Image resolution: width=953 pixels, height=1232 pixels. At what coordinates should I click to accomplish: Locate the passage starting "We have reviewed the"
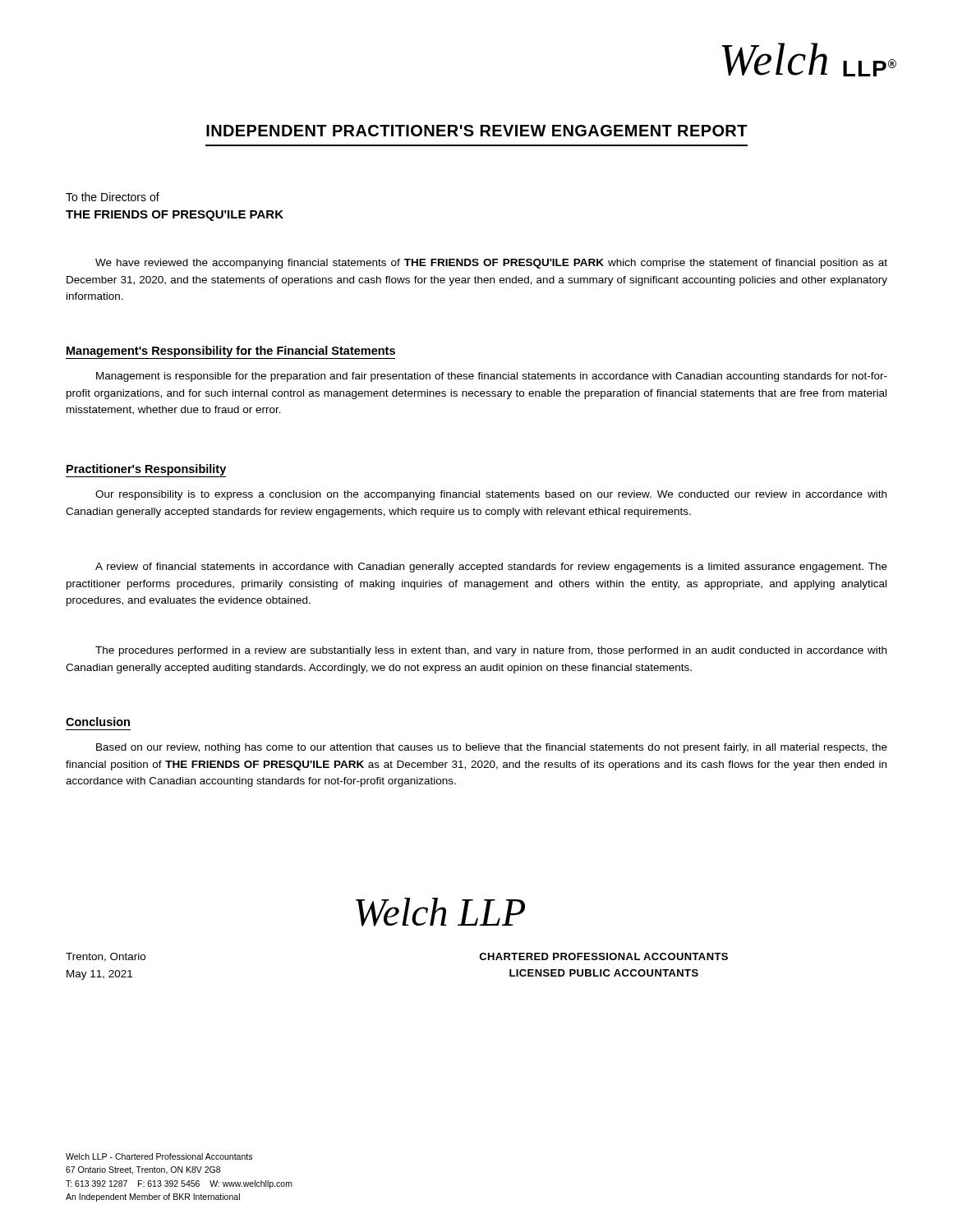click(476, 280)
